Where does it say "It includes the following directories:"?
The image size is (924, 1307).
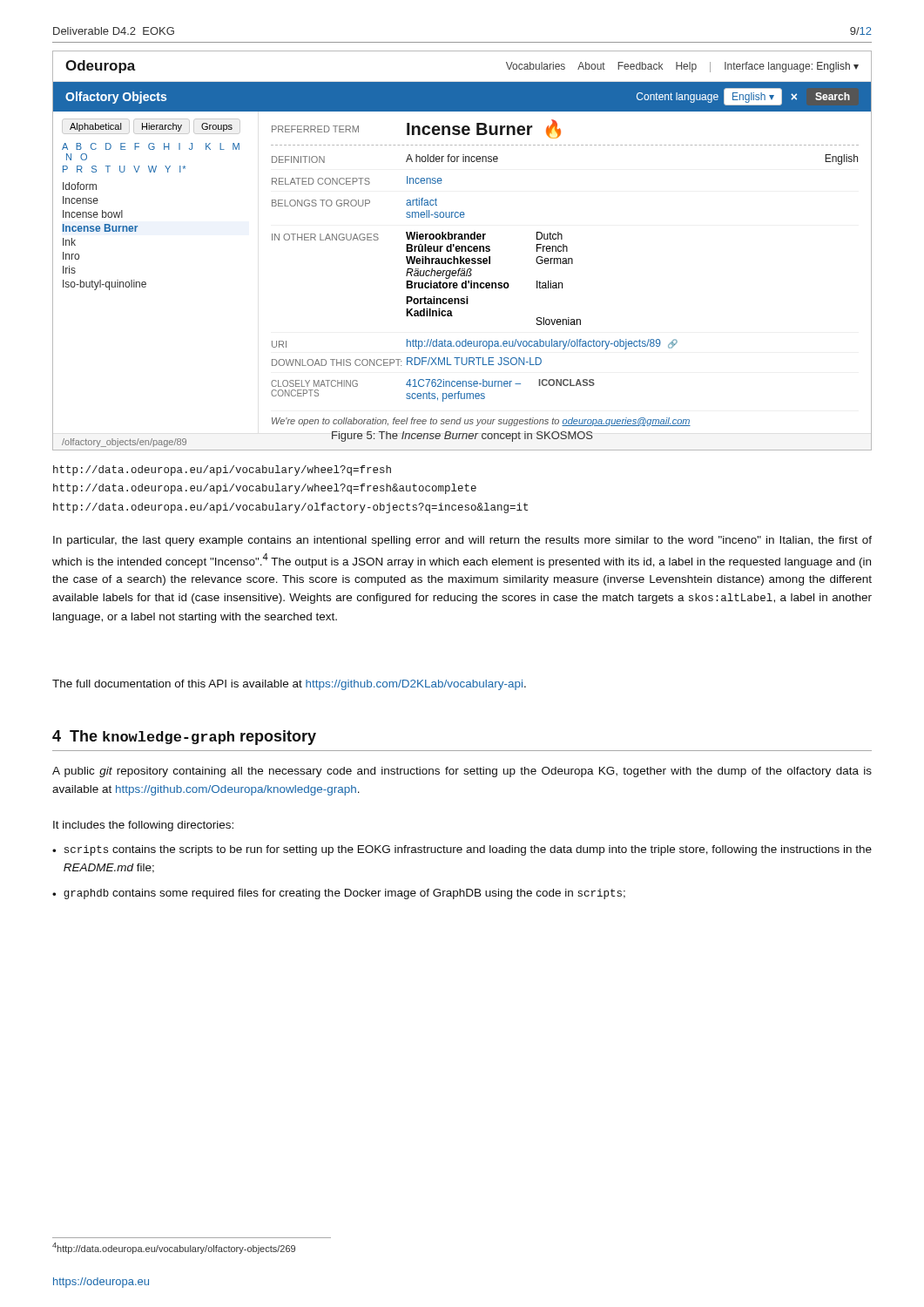(143, 825)
